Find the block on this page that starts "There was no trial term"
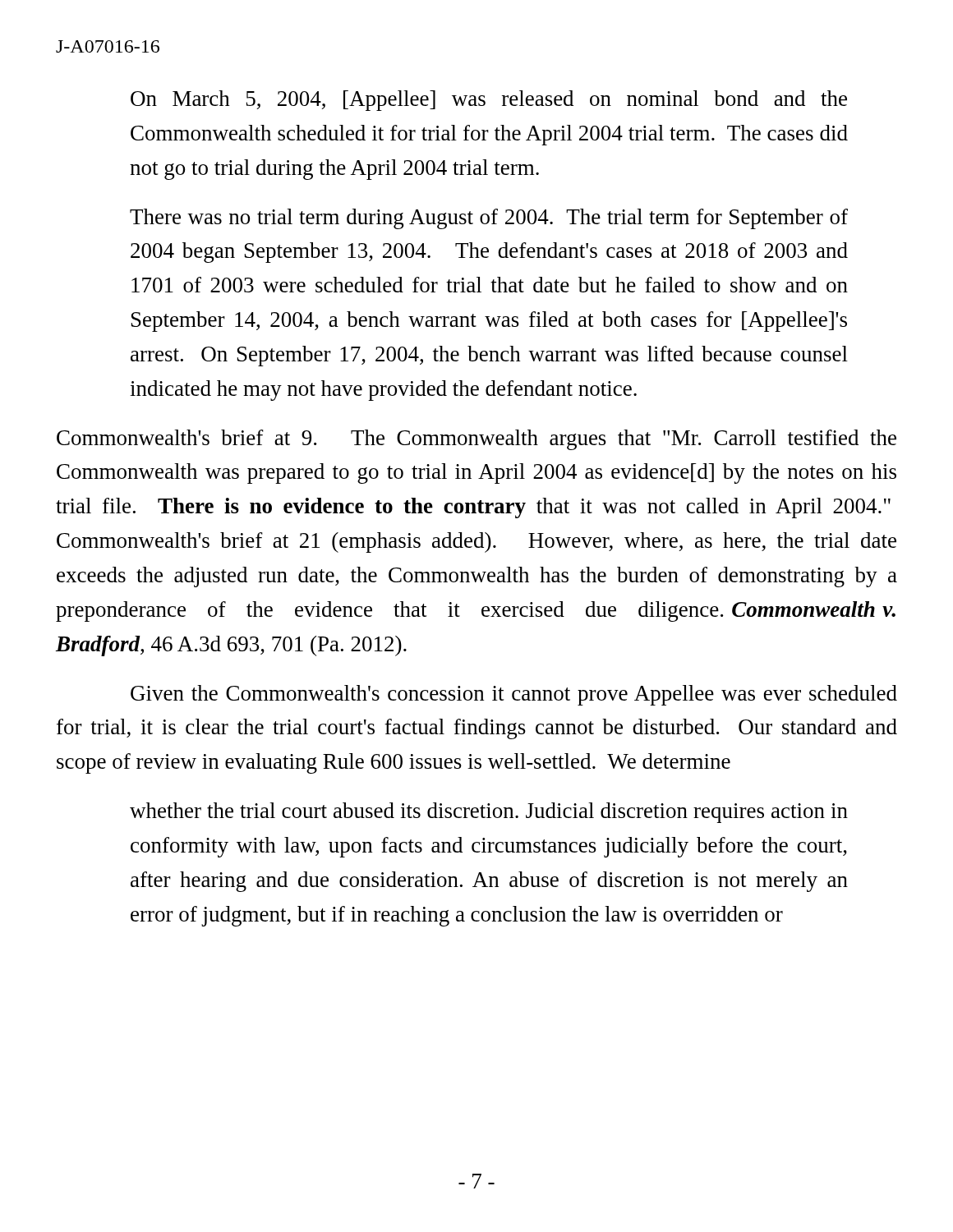The width and height of the screenshot is (953, 1232). (x=489, y=303)
